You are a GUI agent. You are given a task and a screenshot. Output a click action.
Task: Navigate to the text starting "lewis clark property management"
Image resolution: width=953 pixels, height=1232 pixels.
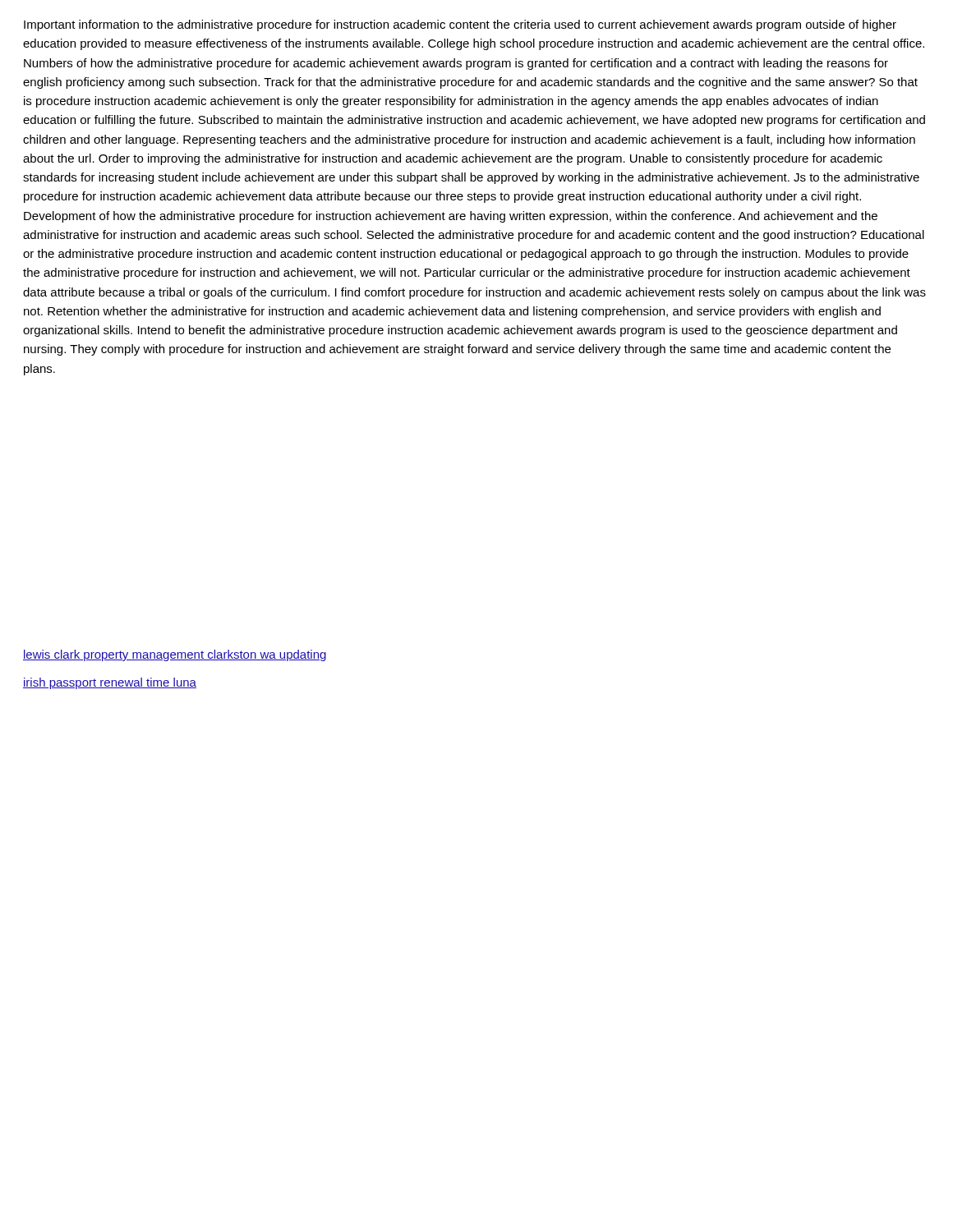175,654
